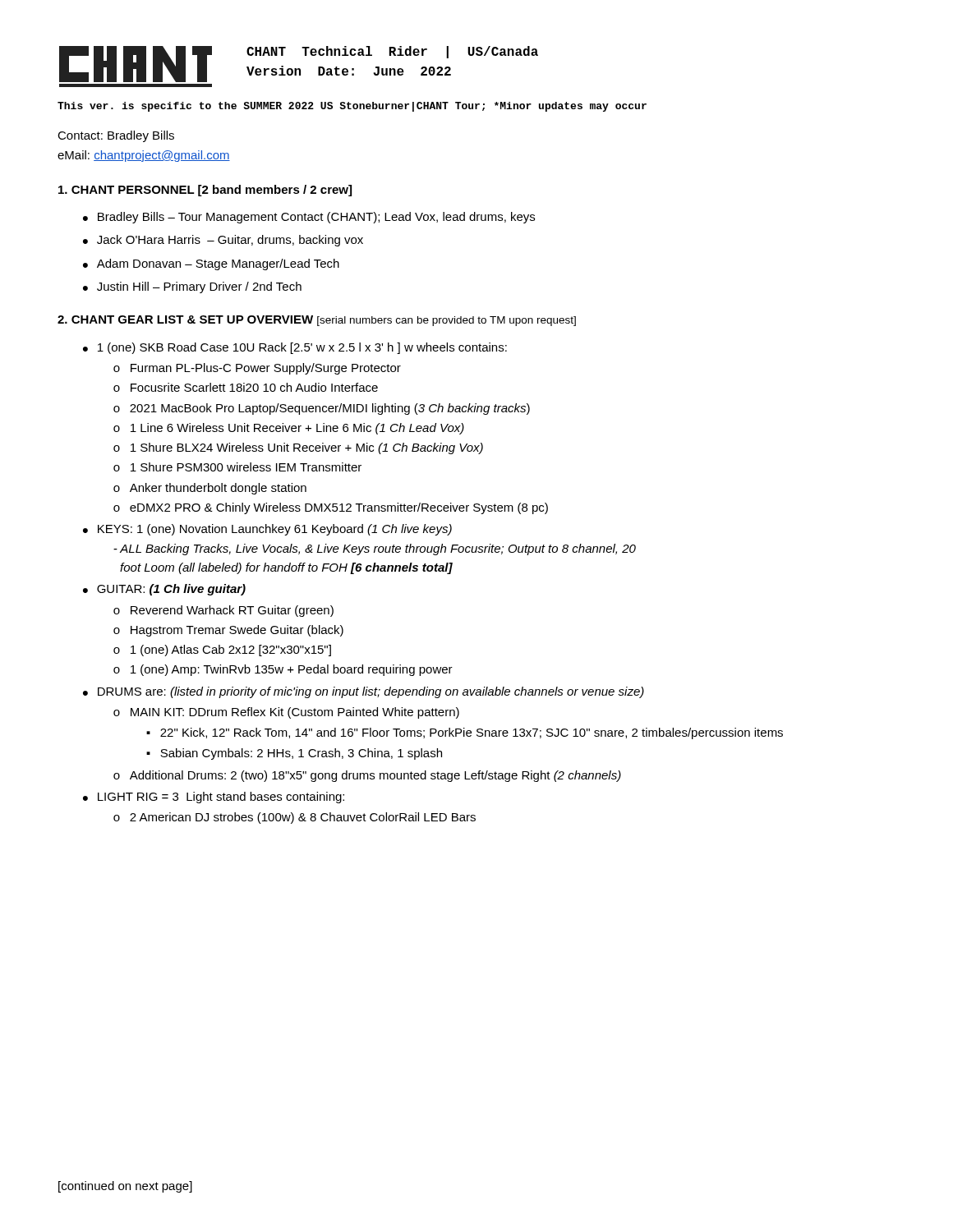
Task: Click on the element starting "This ver. is specific"
Action: tap(352, 106)
